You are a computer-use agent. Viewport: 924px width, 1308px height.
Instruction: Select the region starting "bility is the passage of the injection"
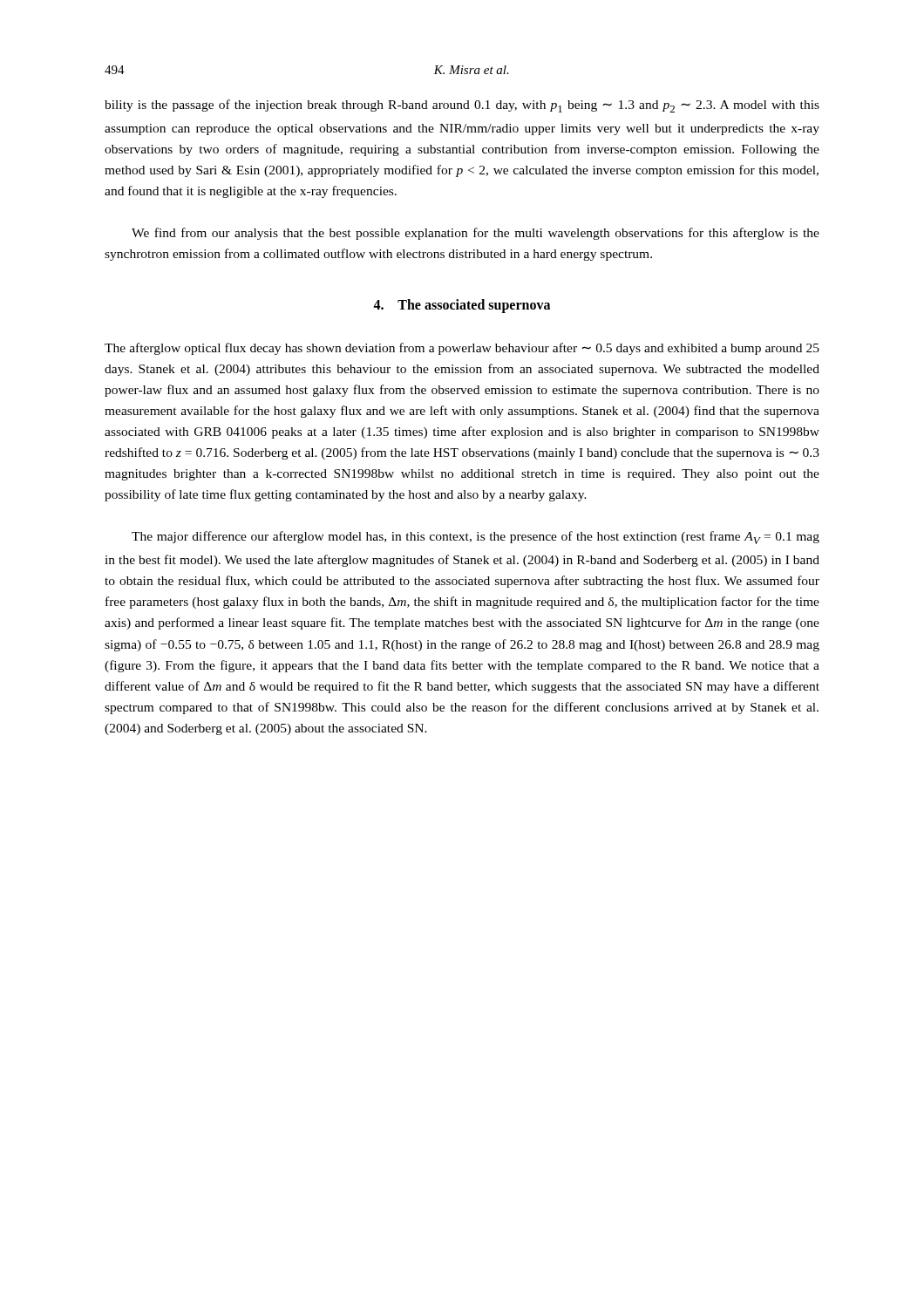pyautogui.click(x=462, y=148)
